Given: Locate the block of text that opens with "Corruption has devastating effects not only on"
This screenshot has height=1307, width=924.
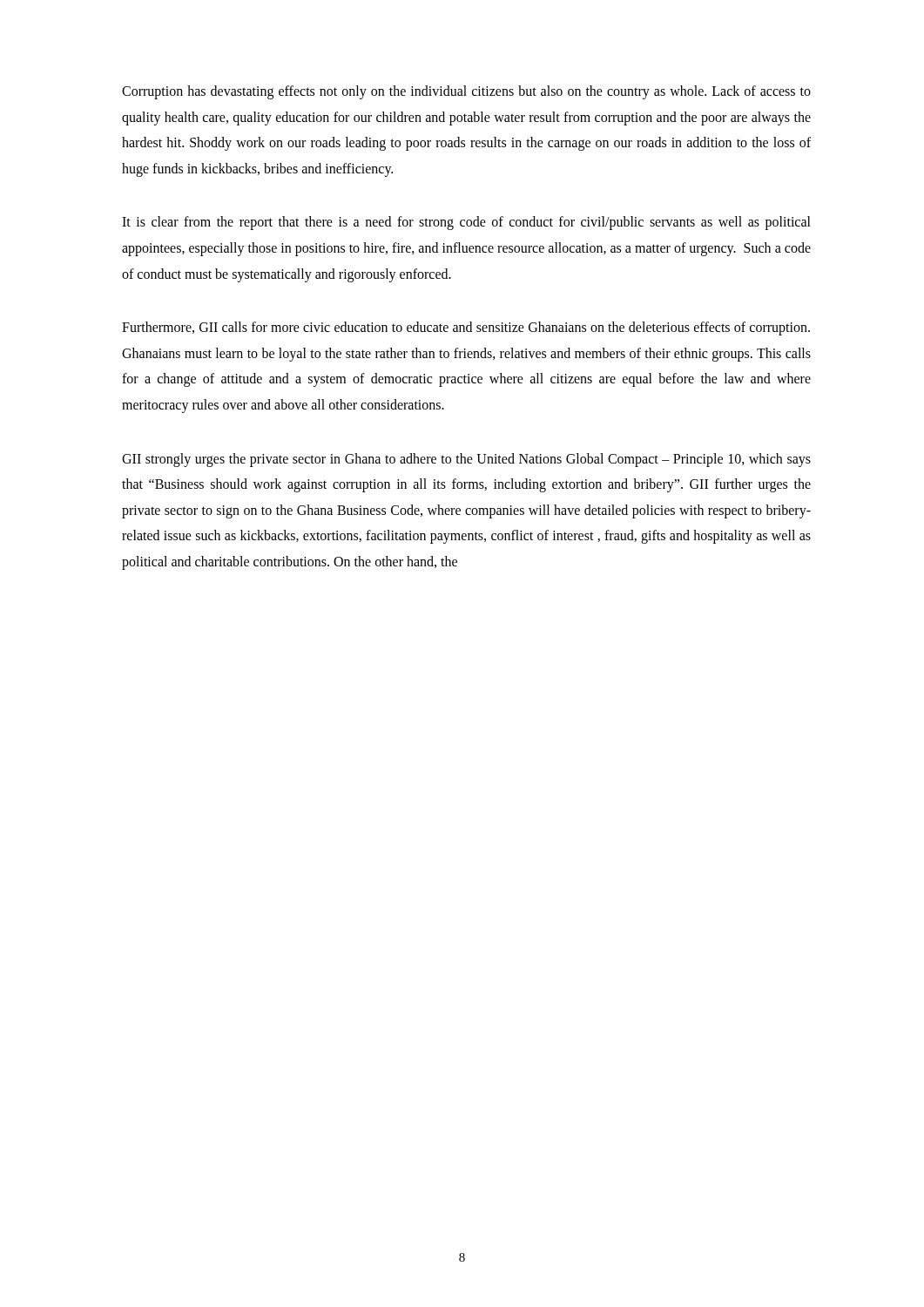Looking at the screenshot, I should pyautogui.click(x=466, y=130).
